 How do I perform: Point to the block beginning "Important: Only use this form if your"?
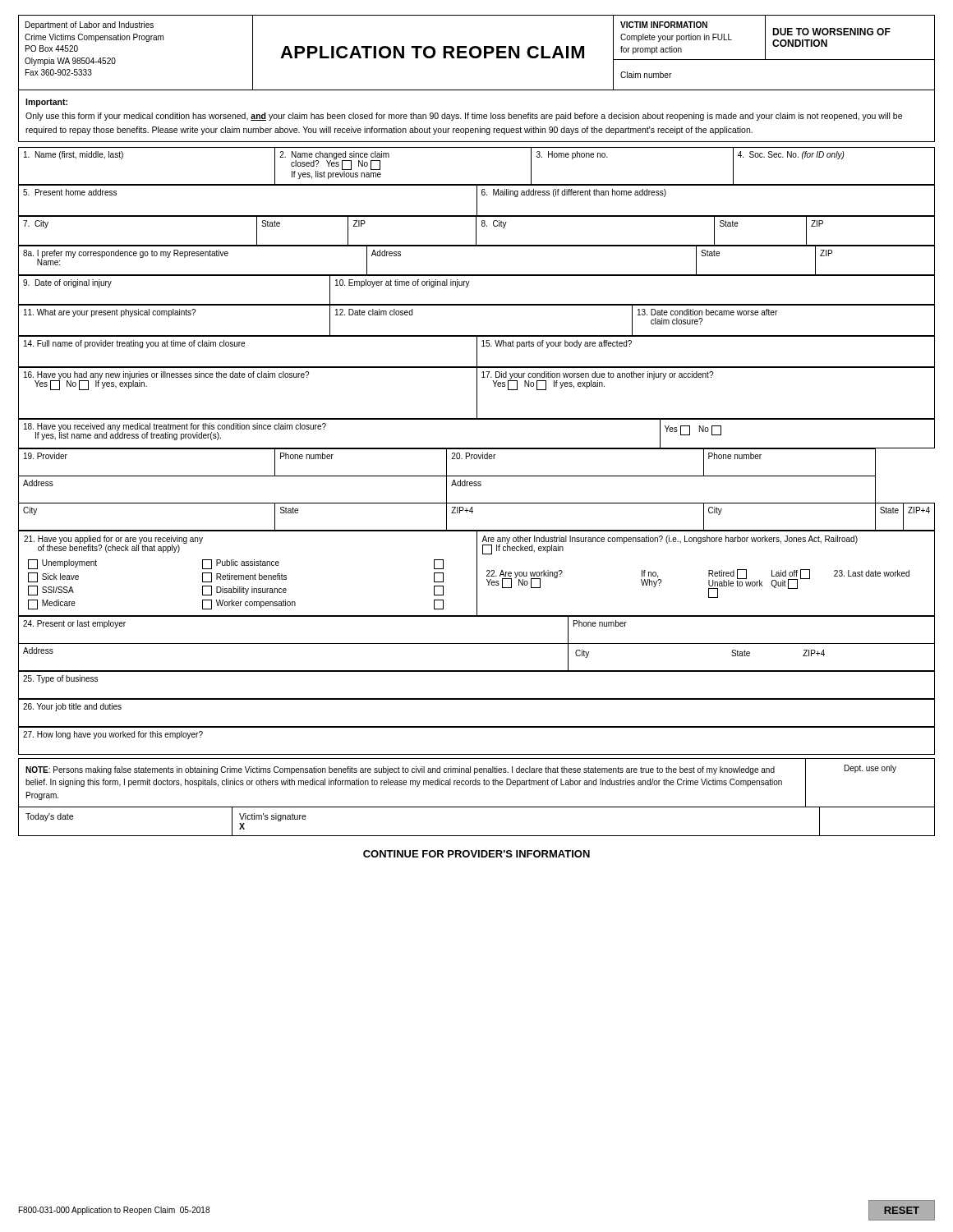click(464, 116)
